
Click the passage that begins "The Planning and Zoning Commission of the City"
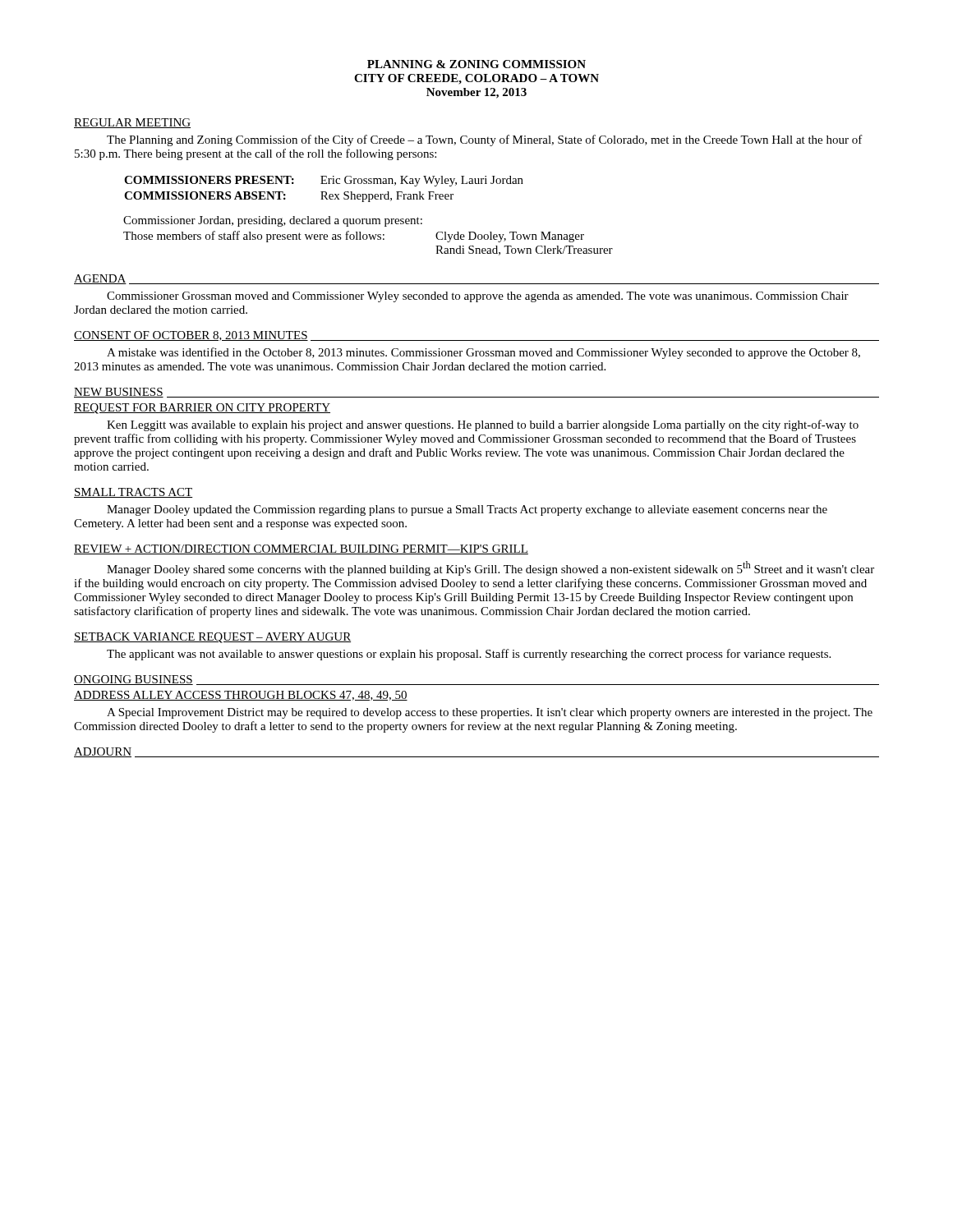[x=476, y=147]
